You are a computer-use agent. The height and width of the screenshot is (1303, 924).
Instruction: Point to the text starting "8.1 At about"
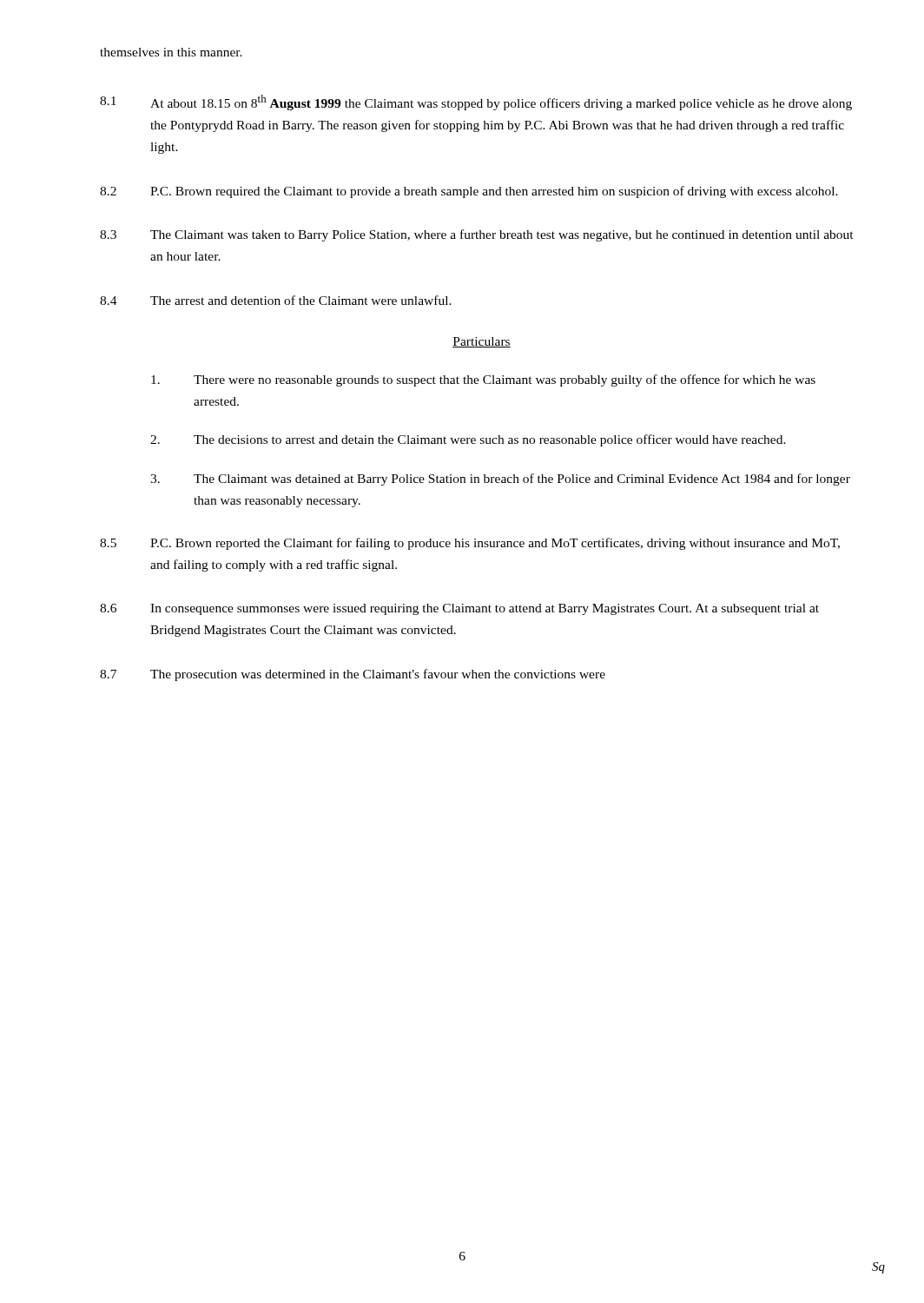(482, 124)
